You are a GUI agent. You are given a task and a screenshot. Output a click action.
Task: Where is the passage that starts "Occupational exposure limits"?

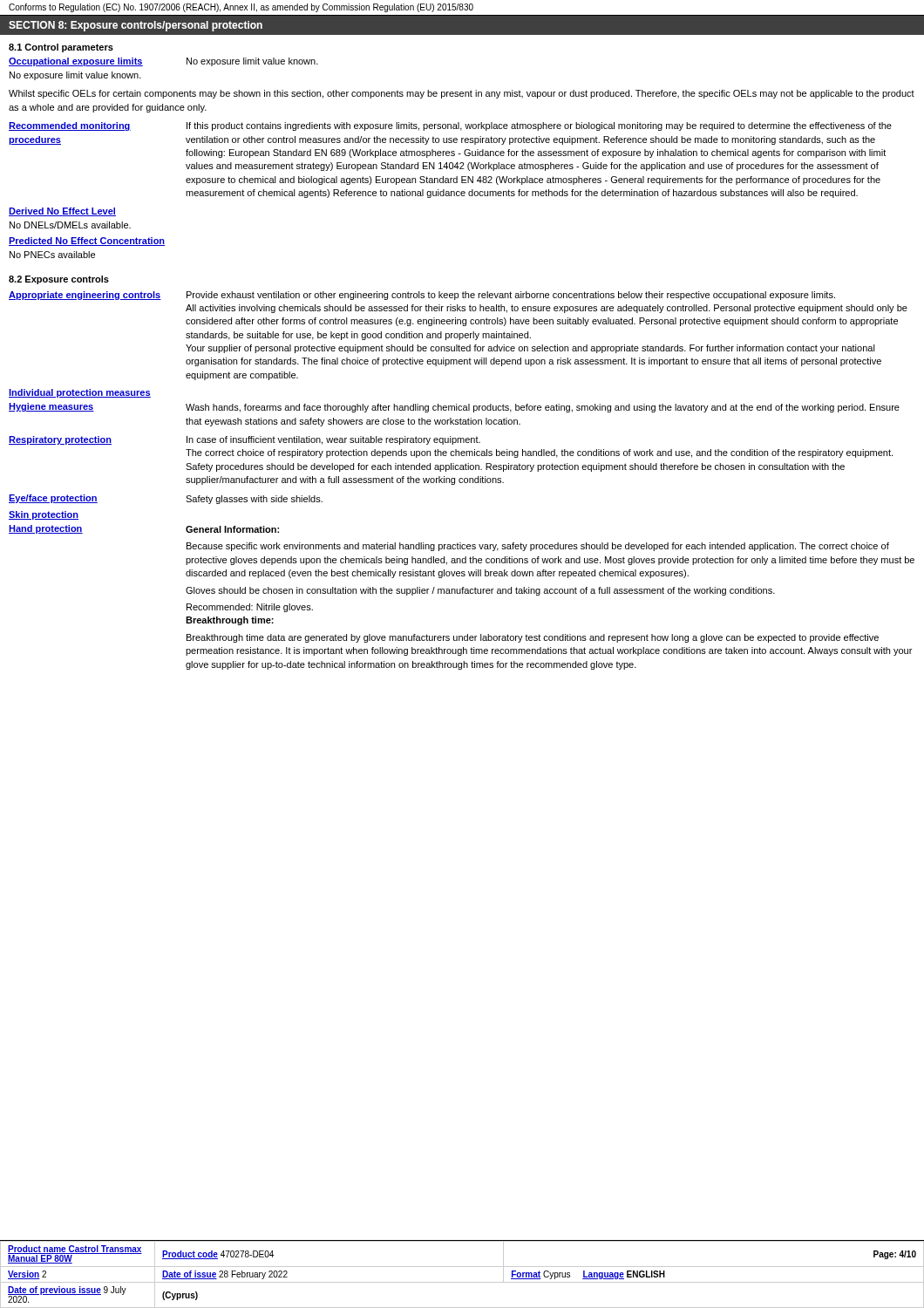coord(88,61)
